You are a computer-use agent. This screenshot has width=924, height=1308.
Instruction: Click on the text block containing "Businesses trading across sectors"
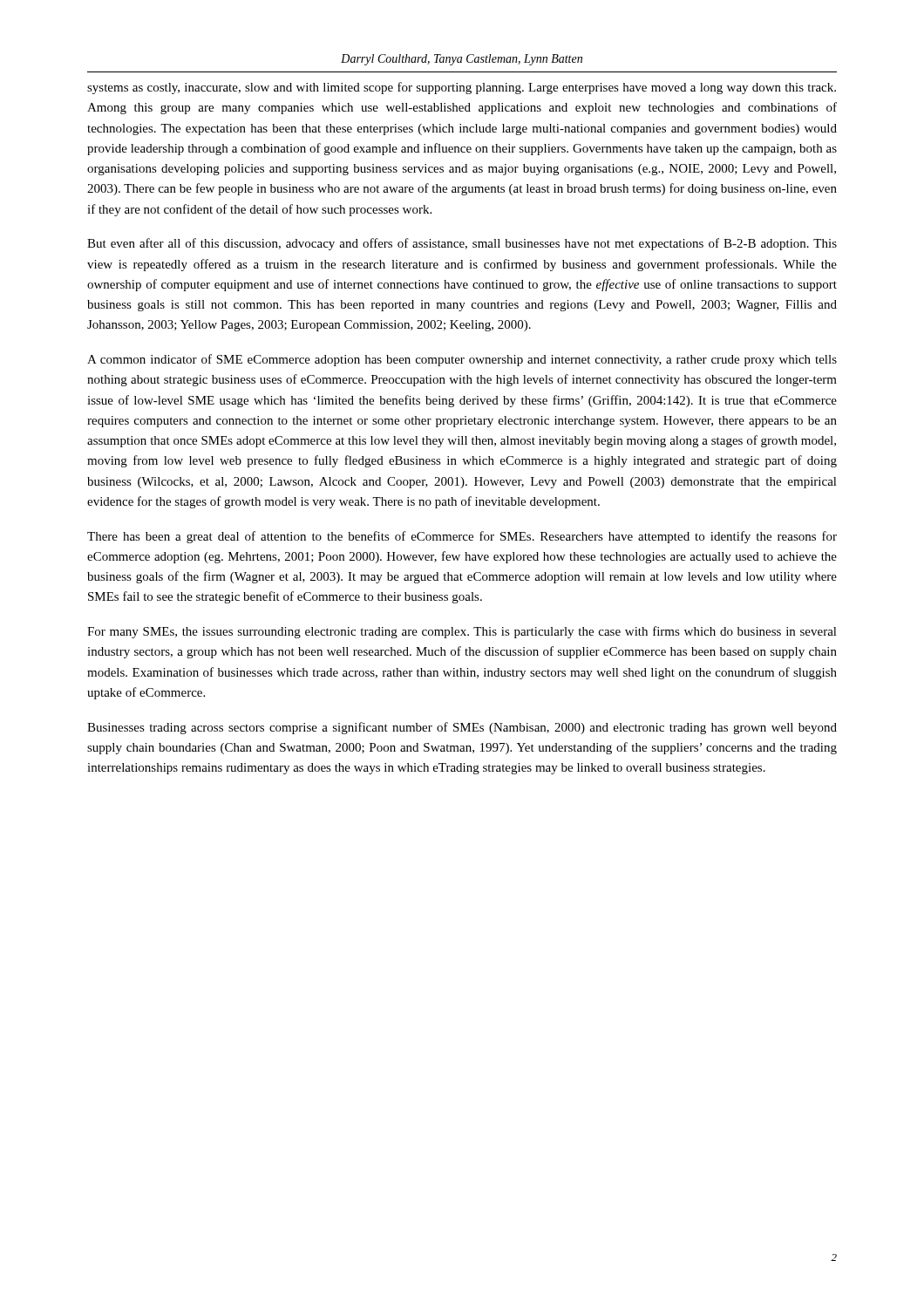point(462,748)
